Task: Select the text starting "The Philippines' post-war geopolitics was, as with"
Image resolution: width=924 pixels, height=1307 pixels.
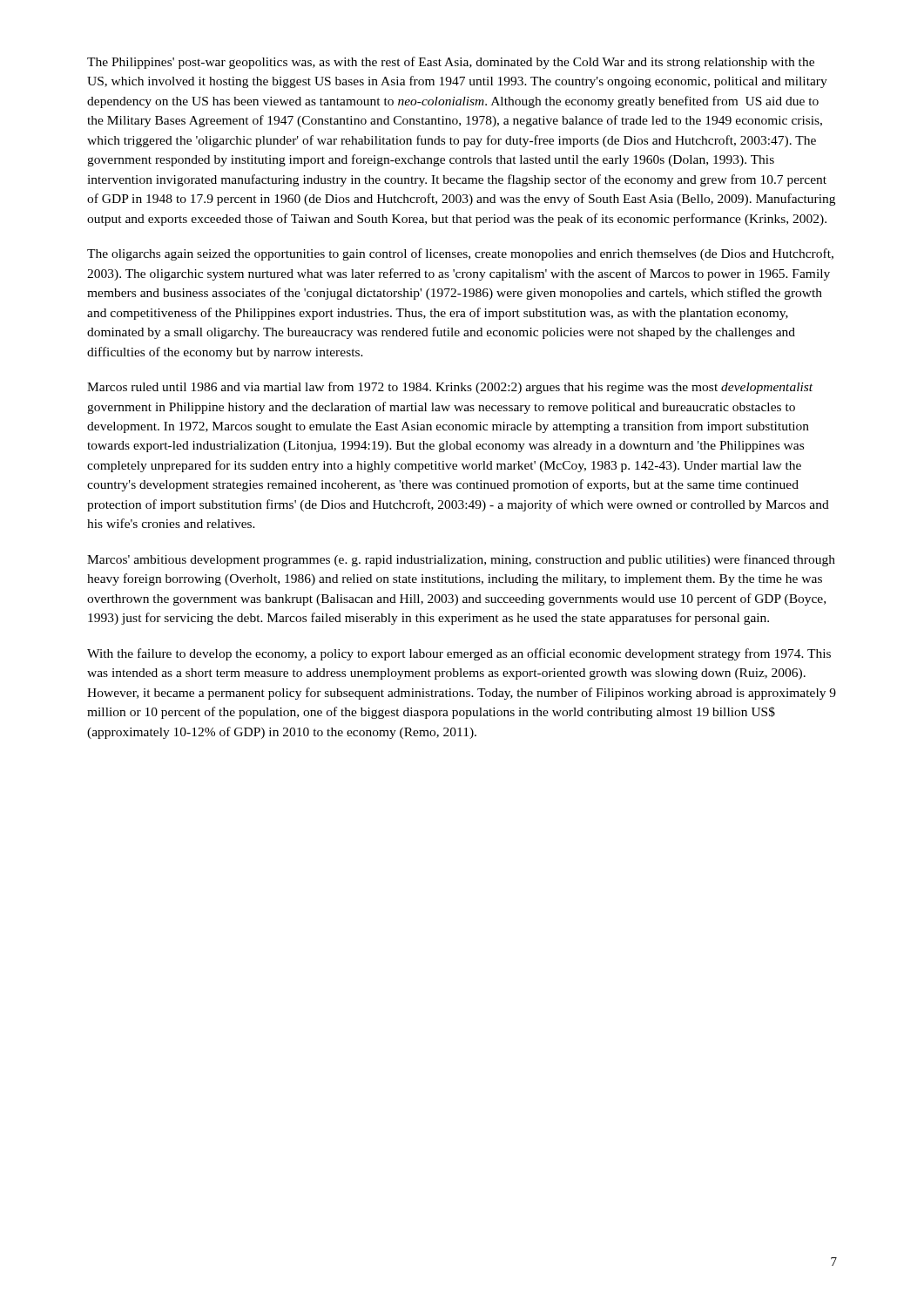Action: 461,140
